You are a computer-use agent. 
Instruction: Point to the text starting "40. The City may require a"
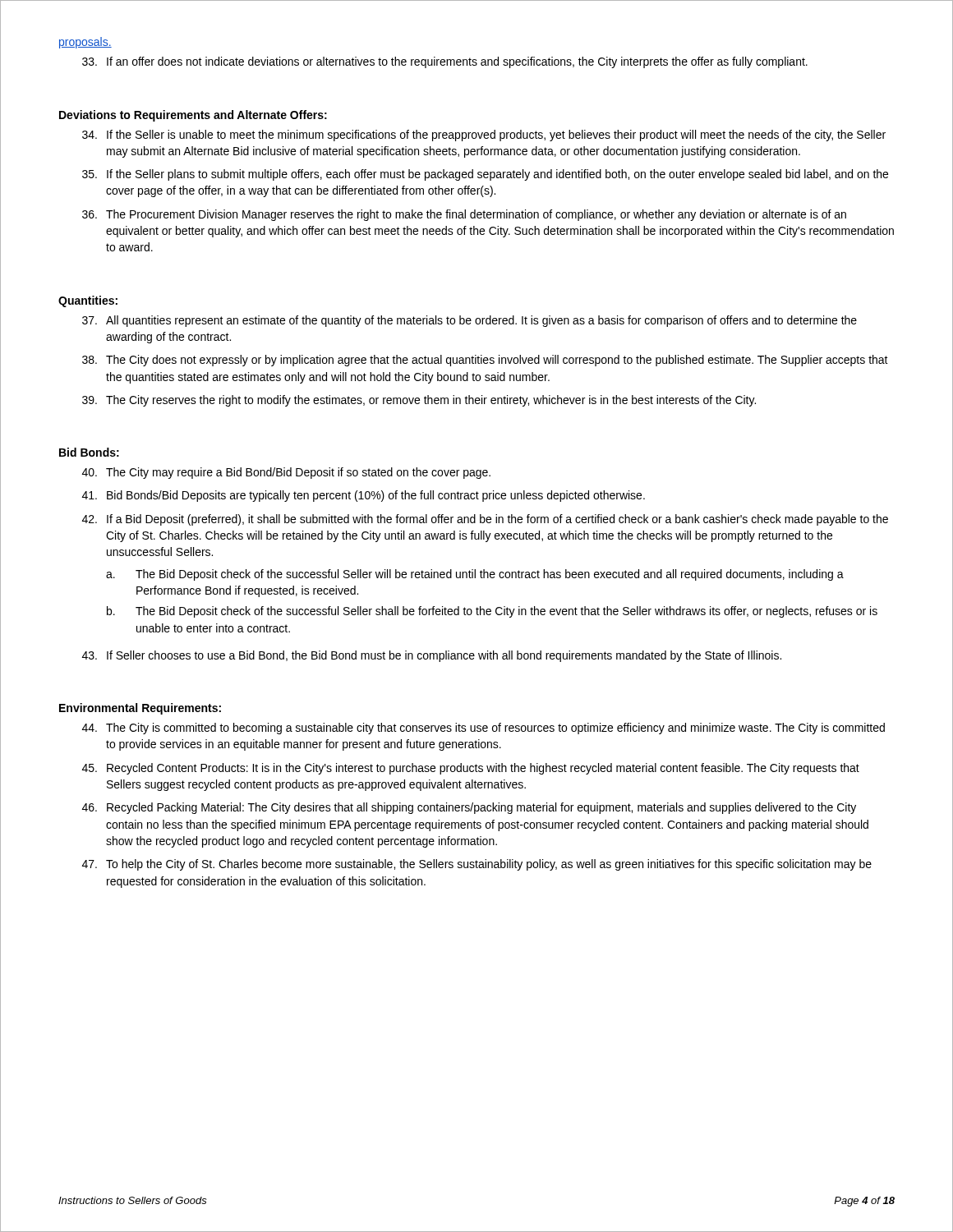(476, 473)
